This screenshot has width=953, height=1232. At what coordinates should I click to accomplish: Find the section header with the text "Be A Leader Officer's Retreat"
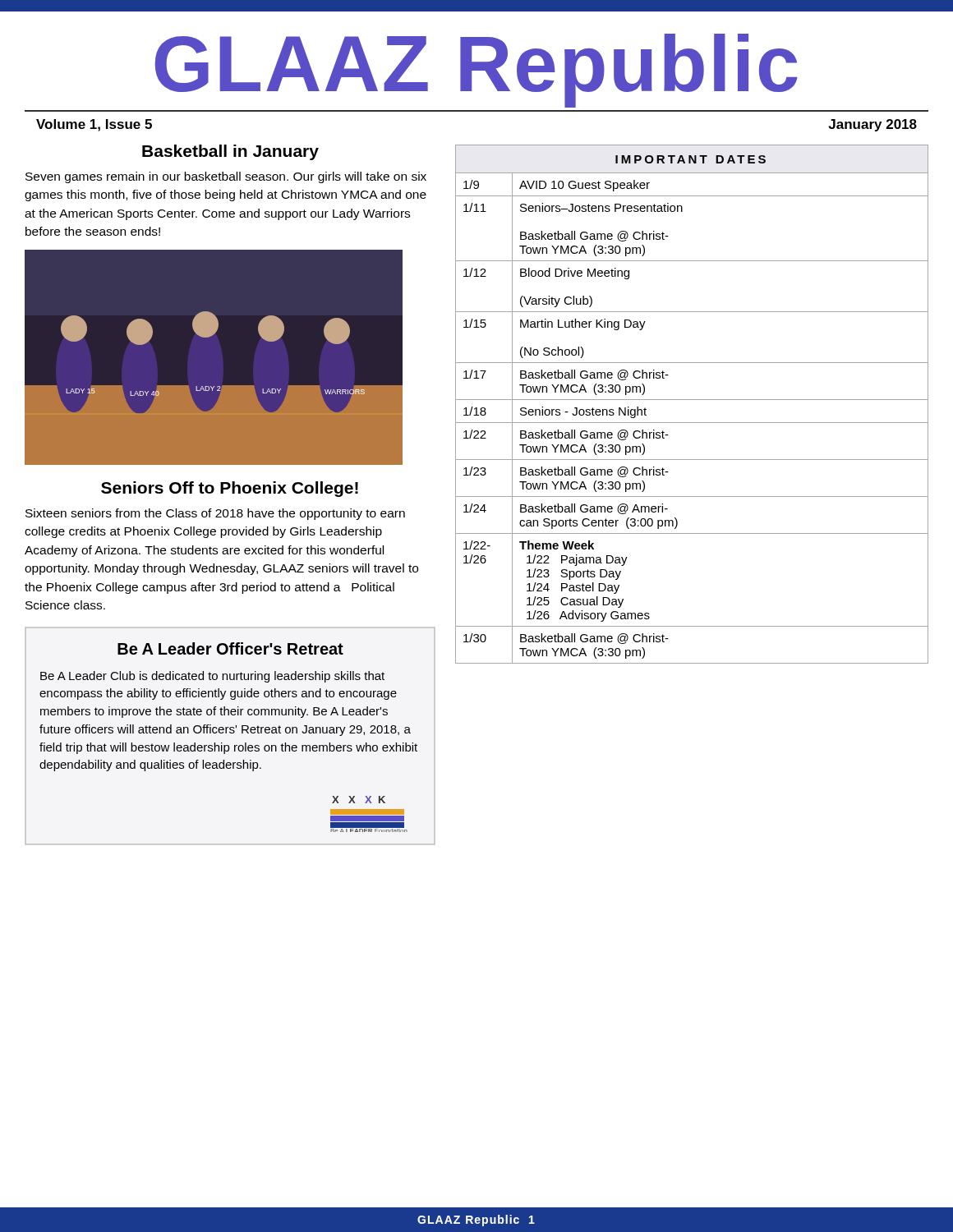point(230,649)
